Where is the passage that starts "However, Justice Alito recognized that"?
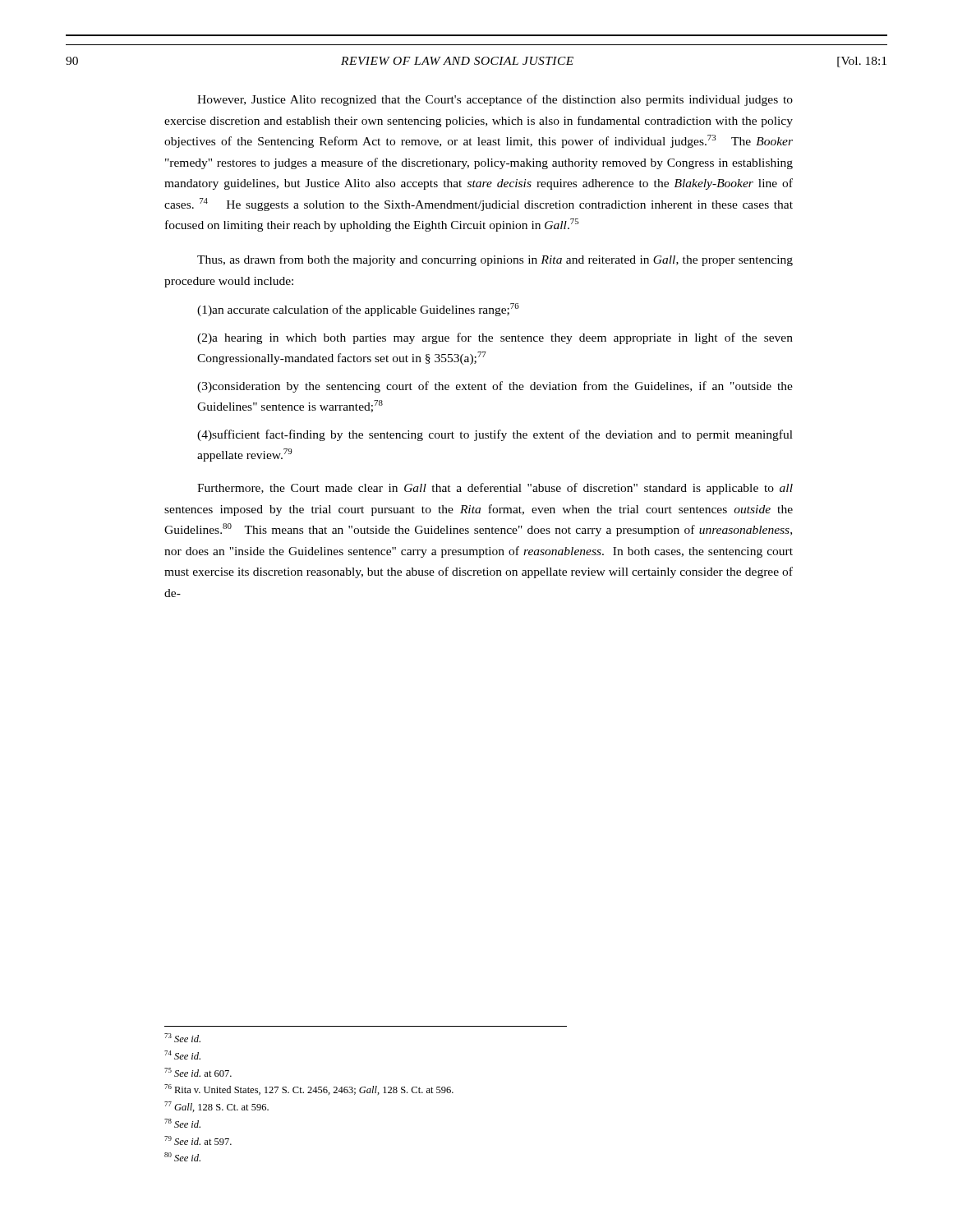The height and width of the screenshot is (1232, 953). [x=479, y=162]
